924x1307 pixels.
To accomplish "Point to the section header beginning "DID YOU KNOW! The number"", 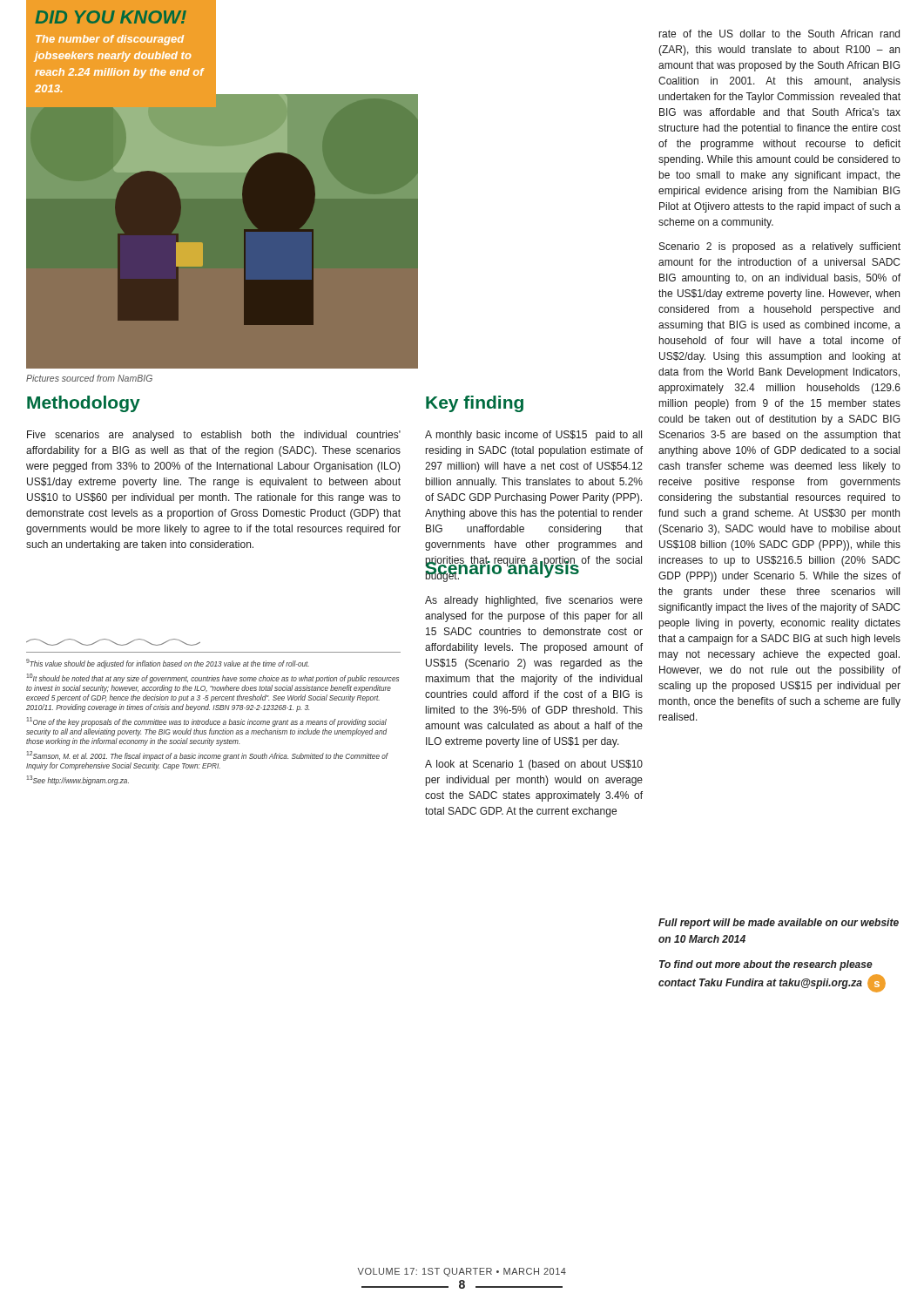I will (x=121, y=52).
